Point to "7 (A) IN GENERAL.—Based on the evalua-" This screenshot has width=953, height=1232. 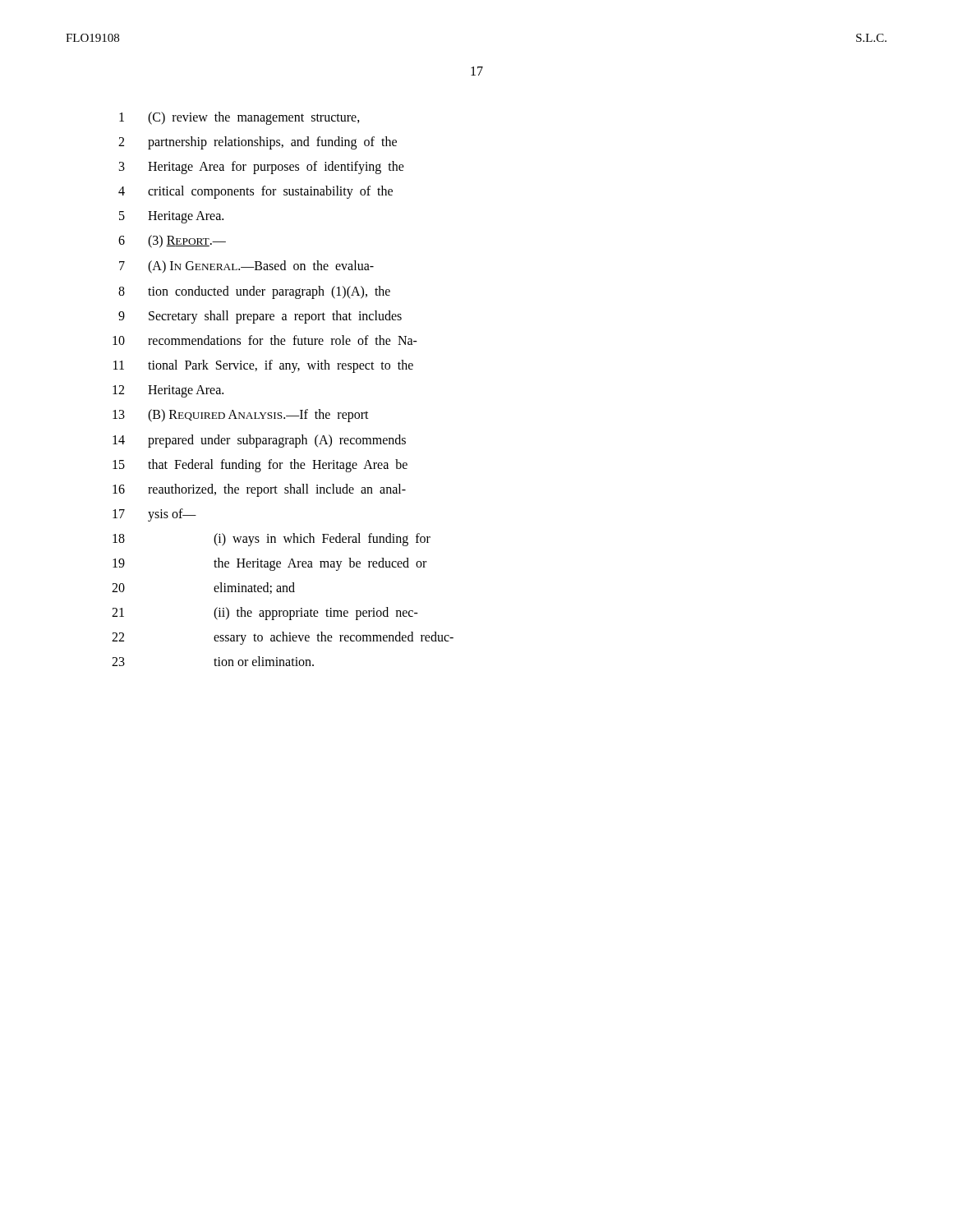click(x=246, y=267)
